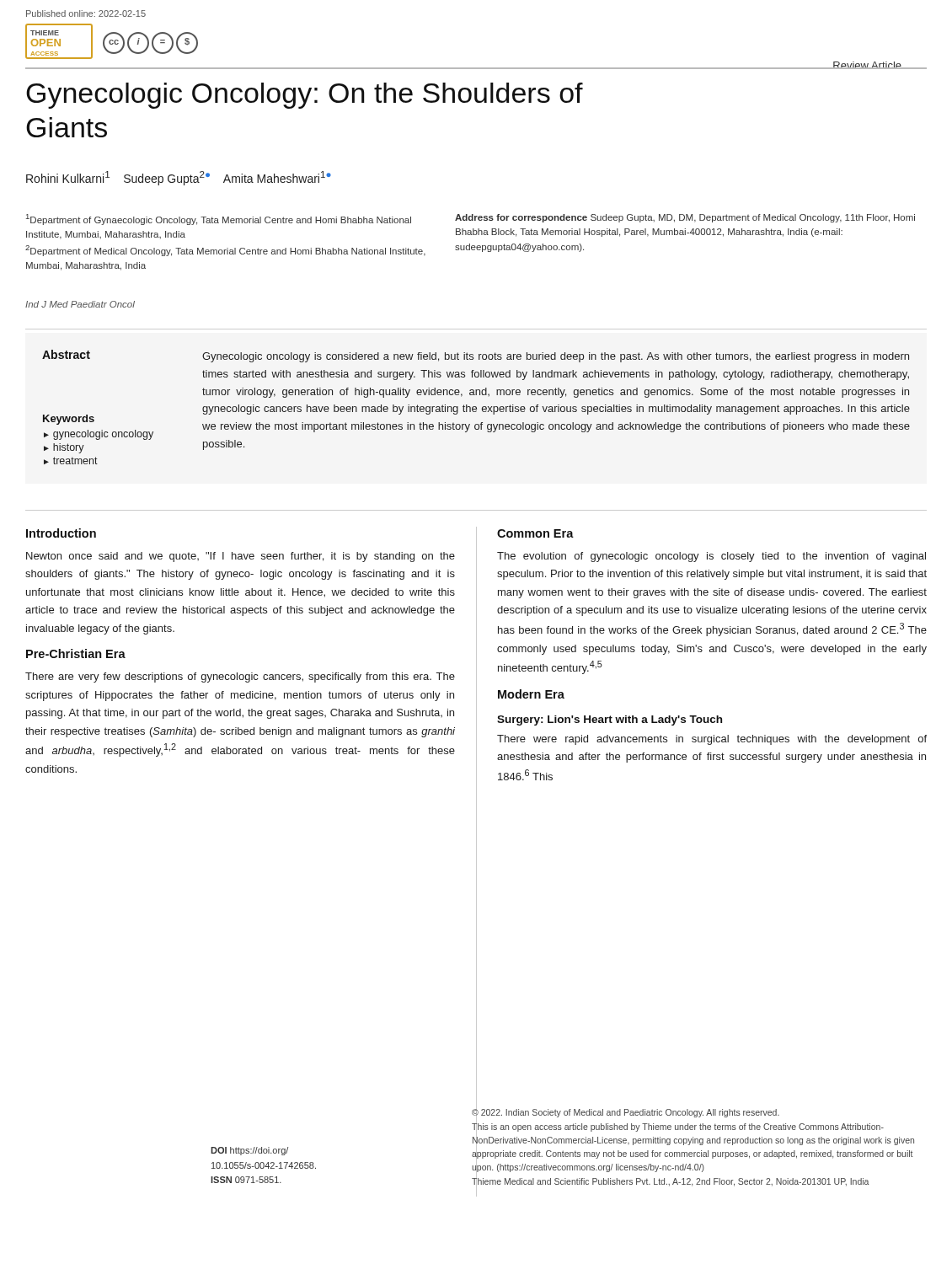952x1264 pixels.
Task: Find the text block starting "There were rapid advancements"
Action: [712, 757]
